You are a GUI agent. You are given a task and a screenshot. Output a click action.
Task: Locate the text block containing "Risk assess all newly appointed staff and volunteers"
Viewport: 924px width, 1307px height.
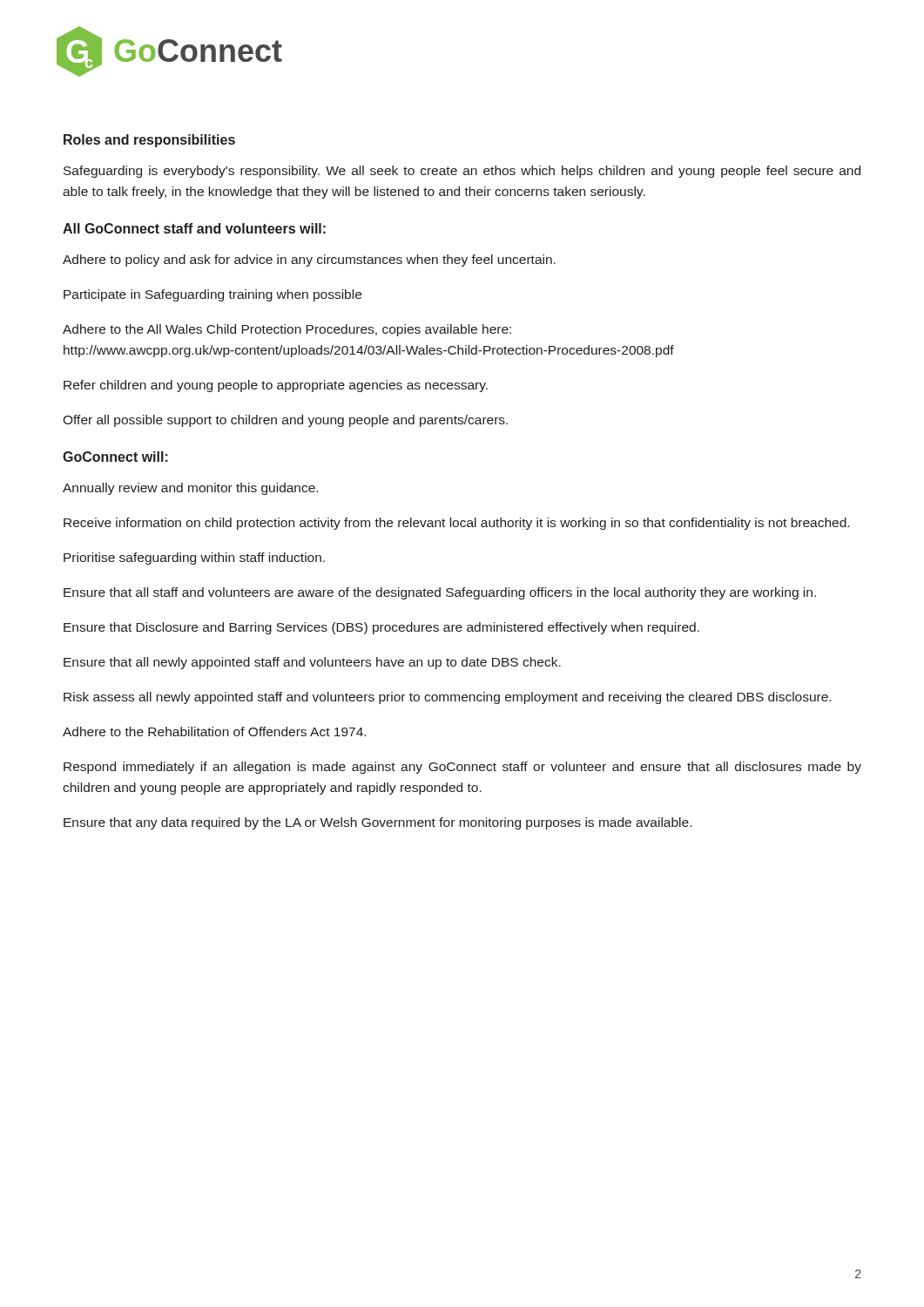(447, 697)
